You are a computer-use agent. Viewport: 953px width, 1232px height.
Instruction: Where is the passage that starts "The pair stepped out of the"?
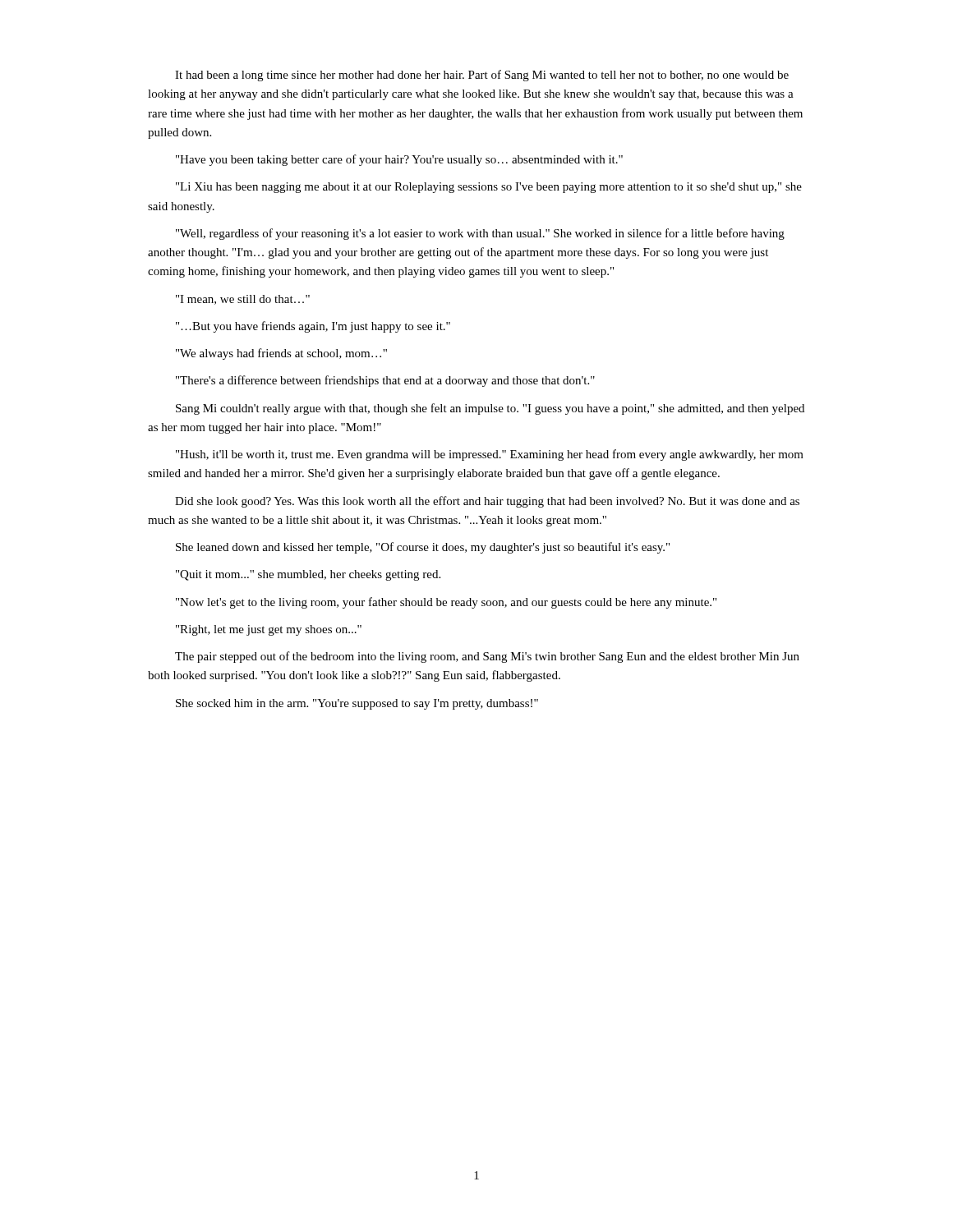coord(474,666)
